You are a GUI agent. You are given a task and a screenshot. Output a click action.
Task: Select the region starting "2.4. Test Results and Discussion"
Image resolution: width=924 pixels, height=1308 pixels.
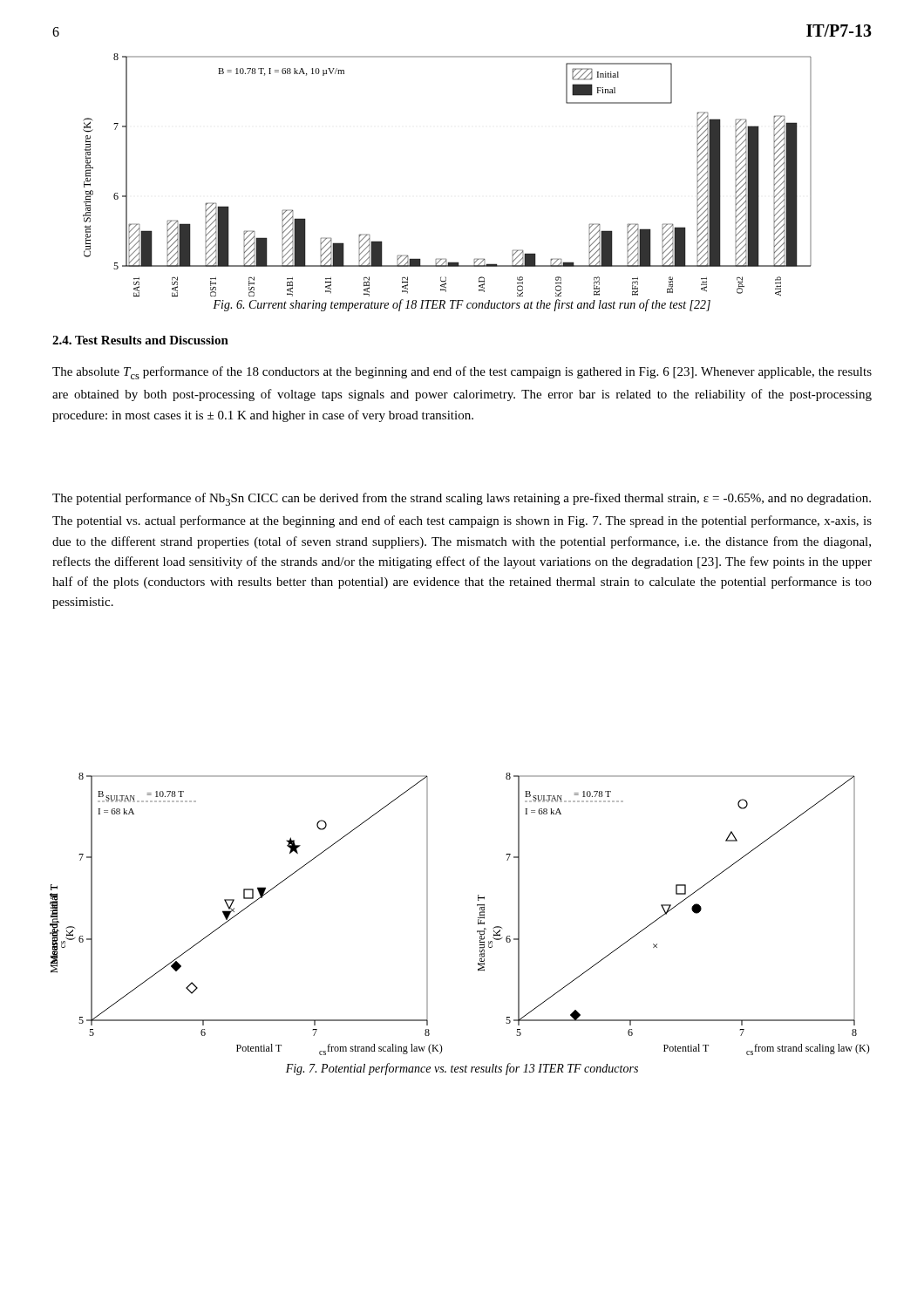(x=140, y=340)
